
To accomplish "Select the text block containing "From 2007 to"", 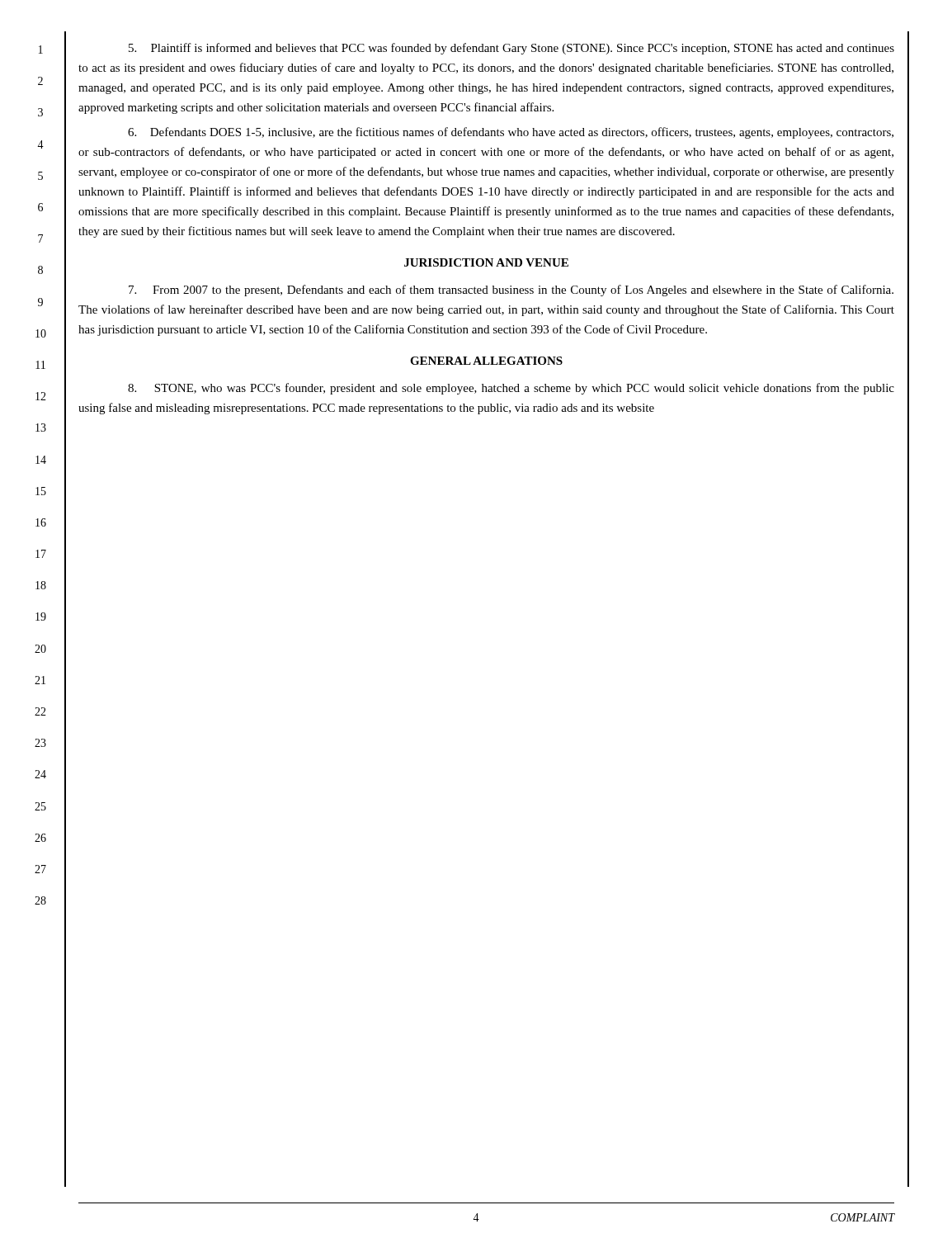I will (486, 310).
